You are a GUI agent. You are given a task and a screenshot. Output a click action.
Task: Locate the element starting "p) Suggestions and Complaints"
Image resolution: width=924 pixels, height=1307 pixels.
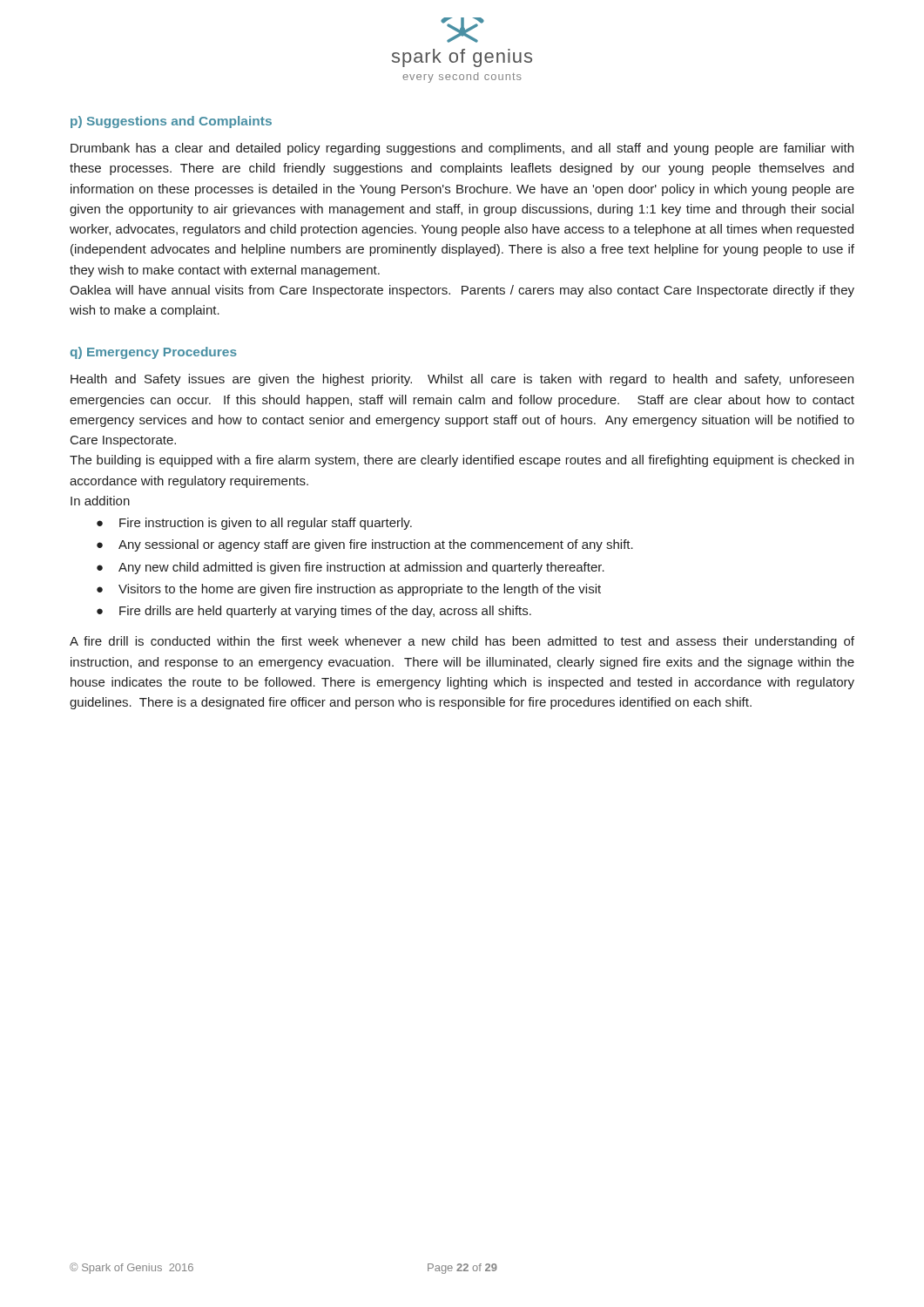[171, 121]
